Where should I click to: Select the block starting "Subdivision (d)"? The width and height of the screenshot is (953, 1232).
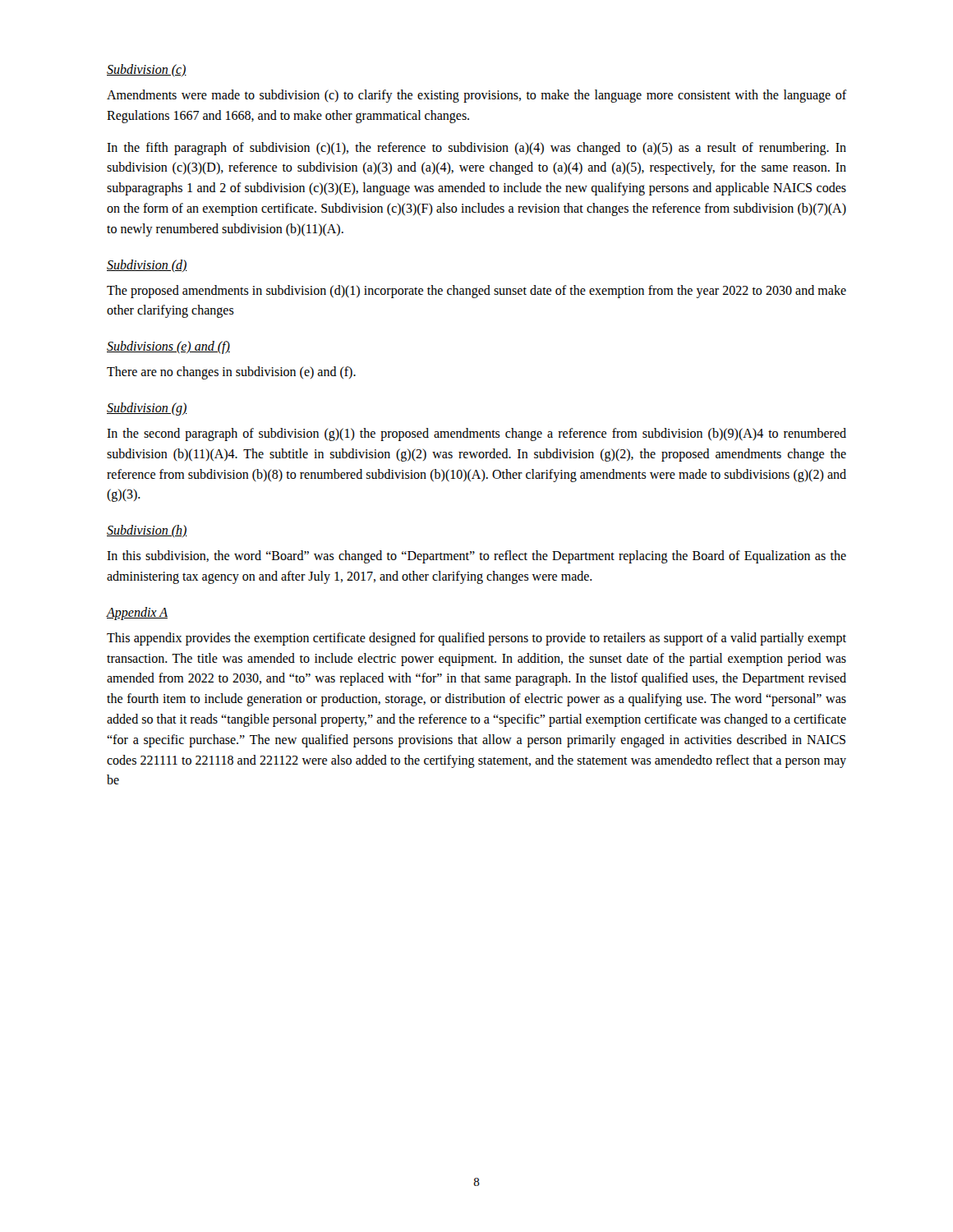click(147, 265)
